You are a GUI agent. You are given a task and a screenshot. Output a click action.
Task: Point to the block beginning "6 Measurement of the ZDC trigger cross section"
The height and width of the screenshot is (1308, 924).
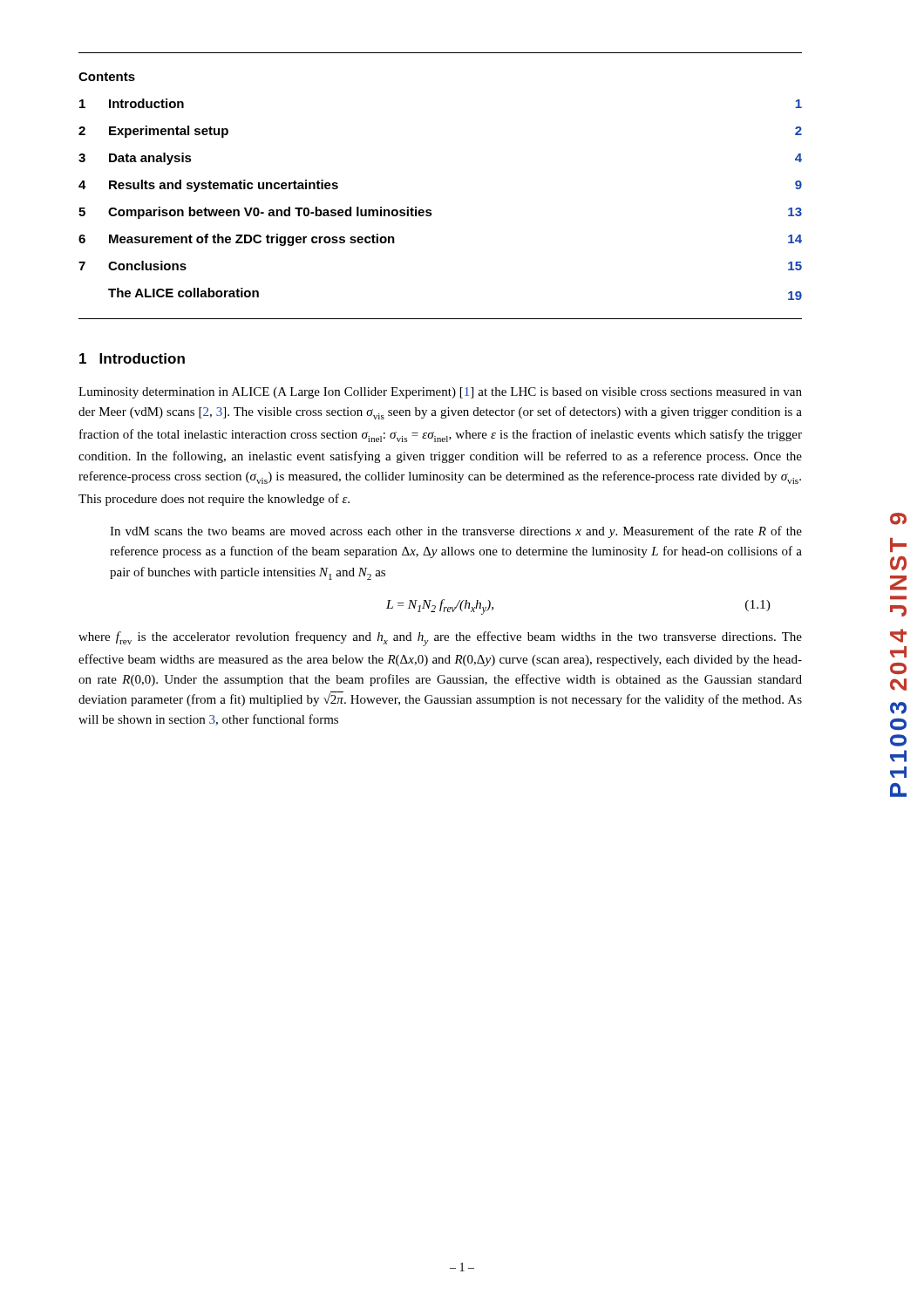(250, 240)
